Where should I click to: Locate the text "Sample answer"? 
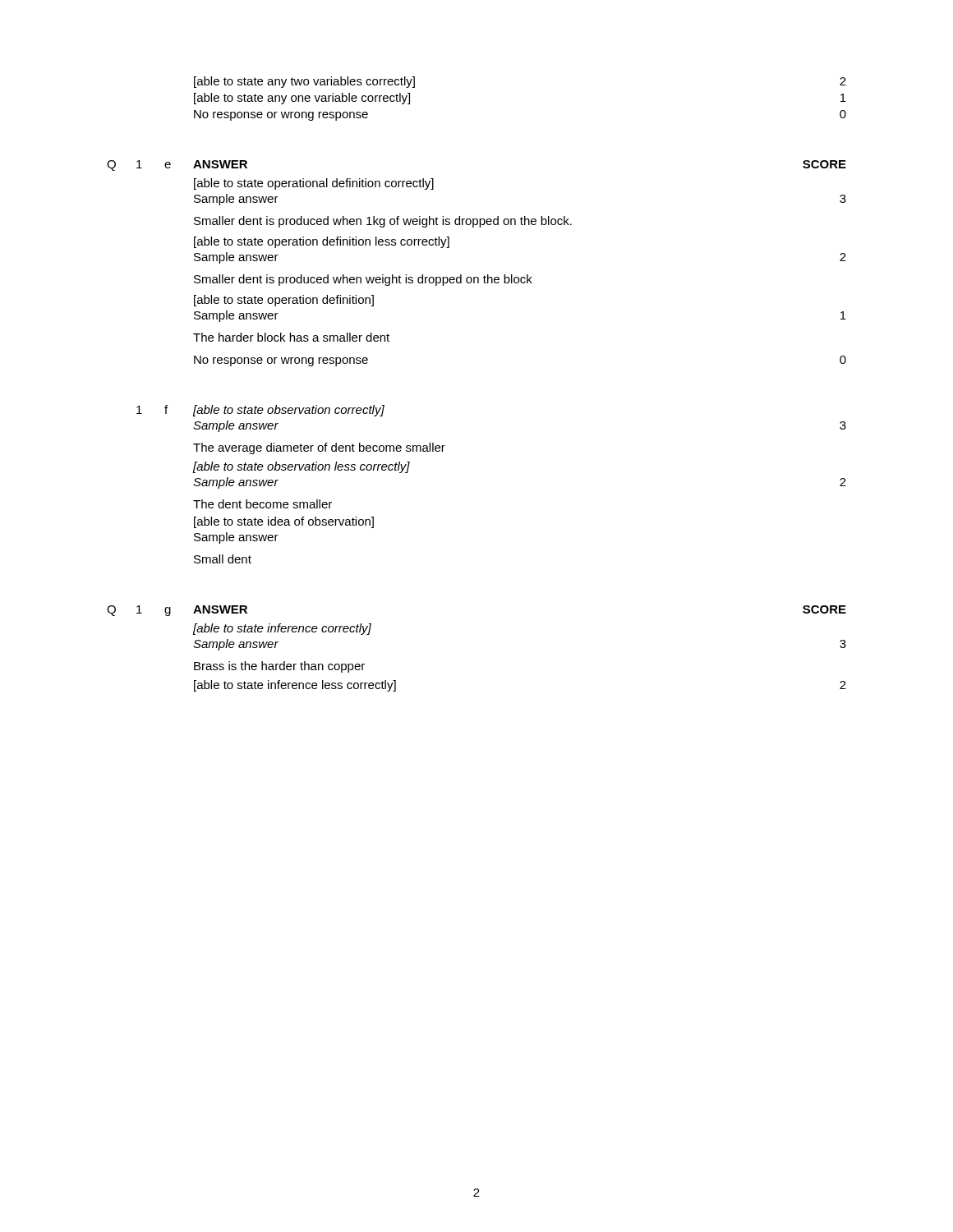pyautogui.click(x=236, y=538)
